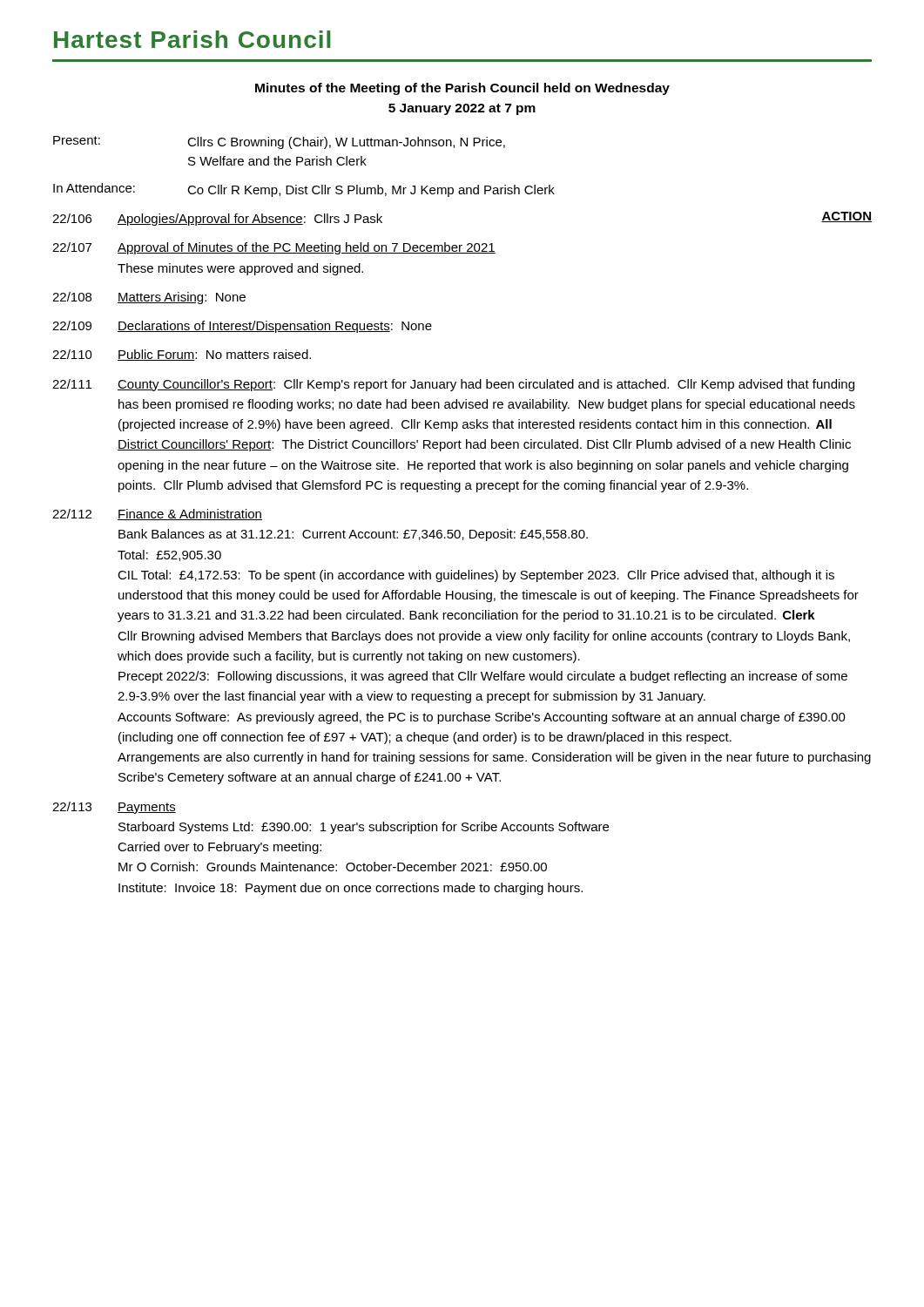Locate the text block starting "22/112 Finance & Administration Bank Balances as"

[462, 645]
